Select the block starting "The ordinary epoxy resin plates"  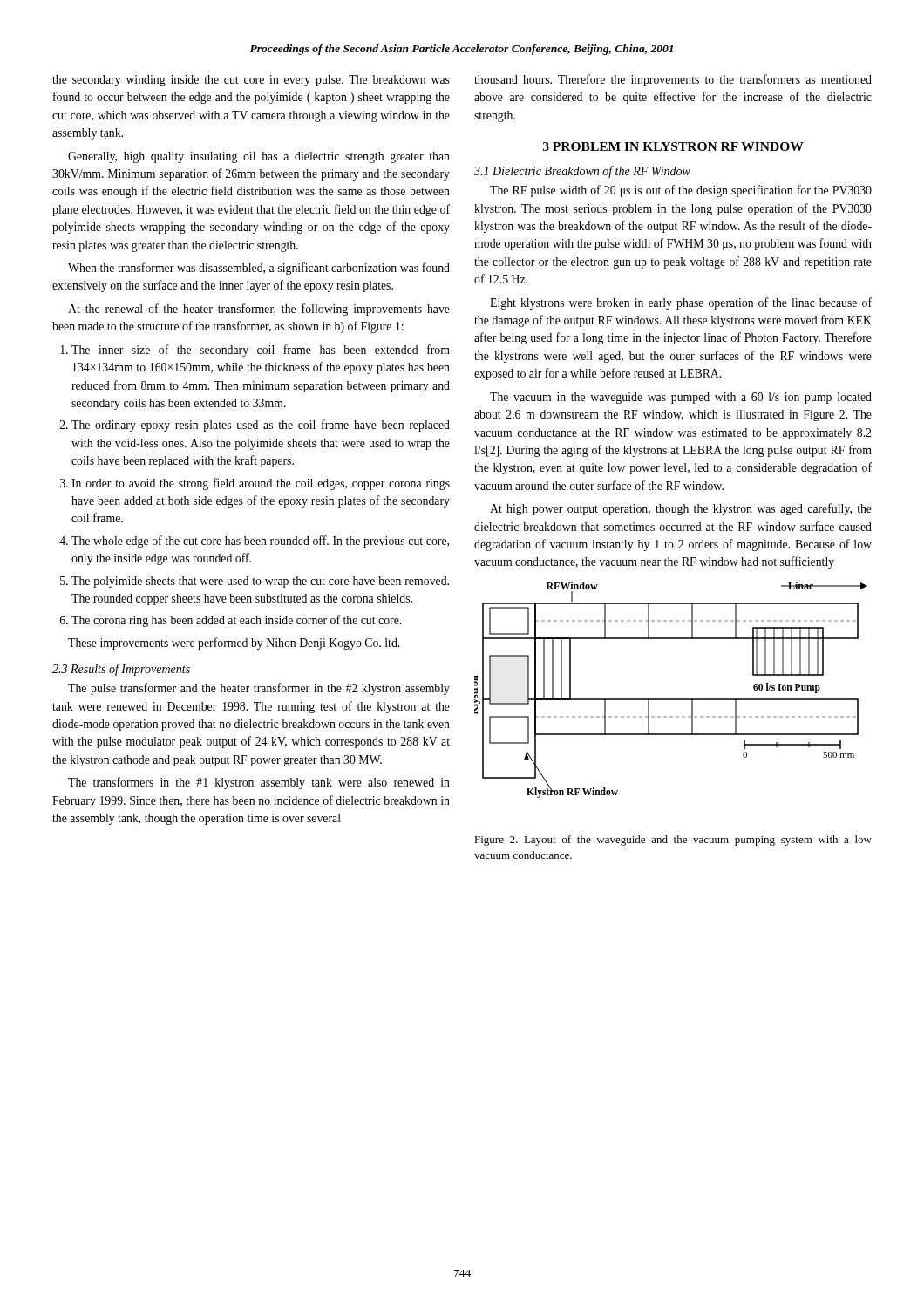tap(261, 444)
